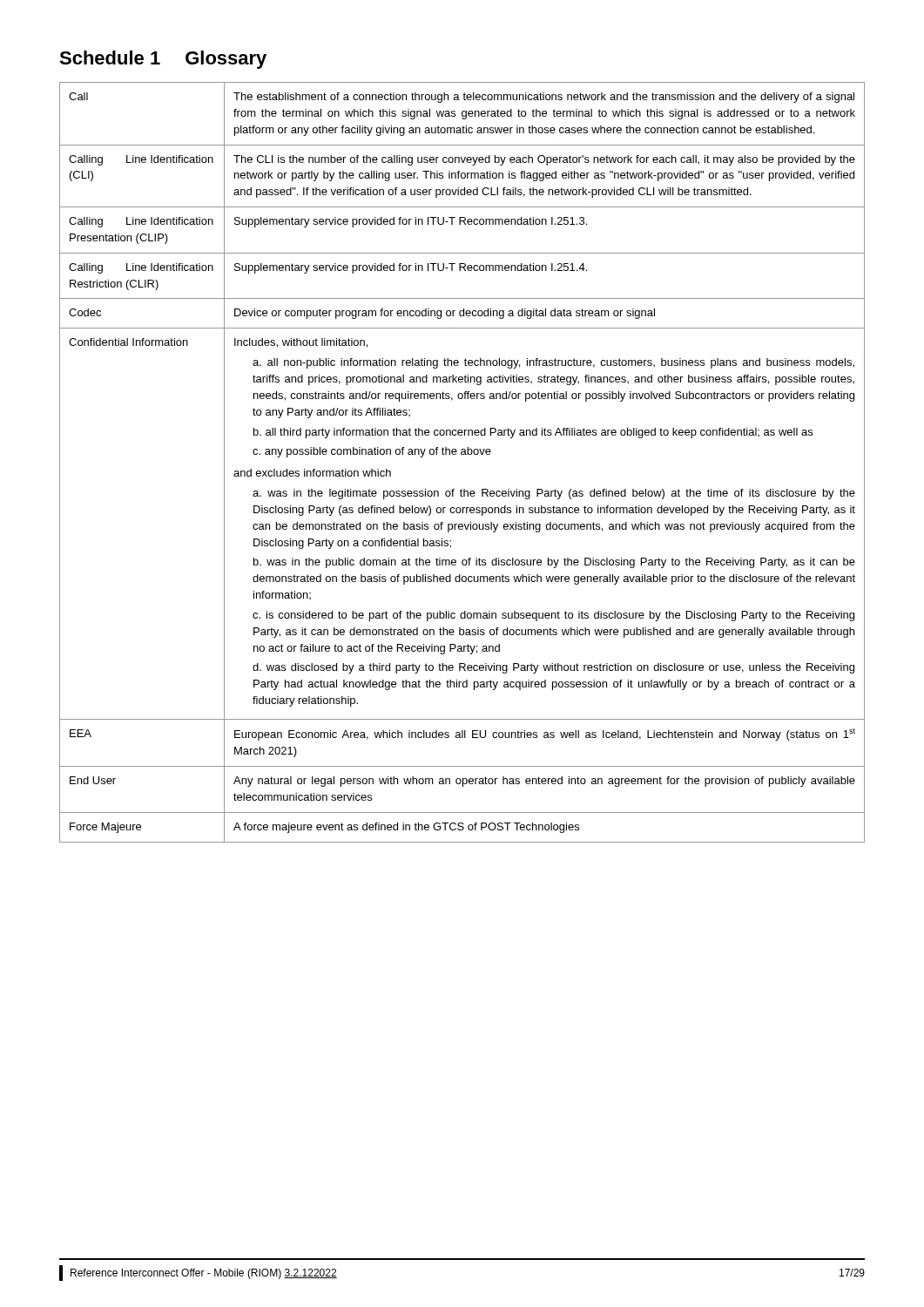The height and width of the screenshot is (1307, 924).
Task: Select the table that reads "Device or computer program for"
Action: pos(462,462)
